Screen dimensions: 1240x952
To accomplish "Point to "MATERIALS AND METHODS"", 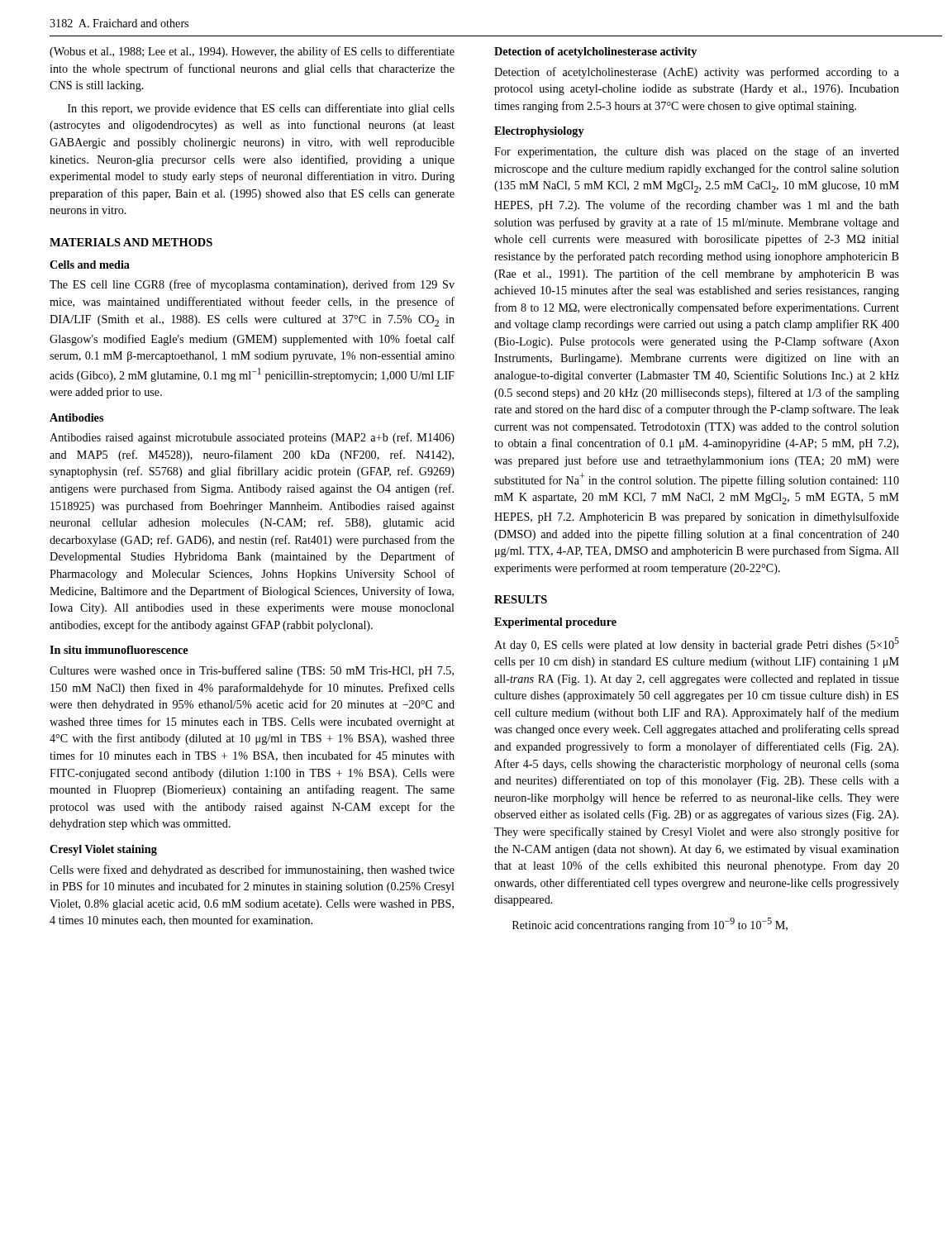I will tap(131, 242).
